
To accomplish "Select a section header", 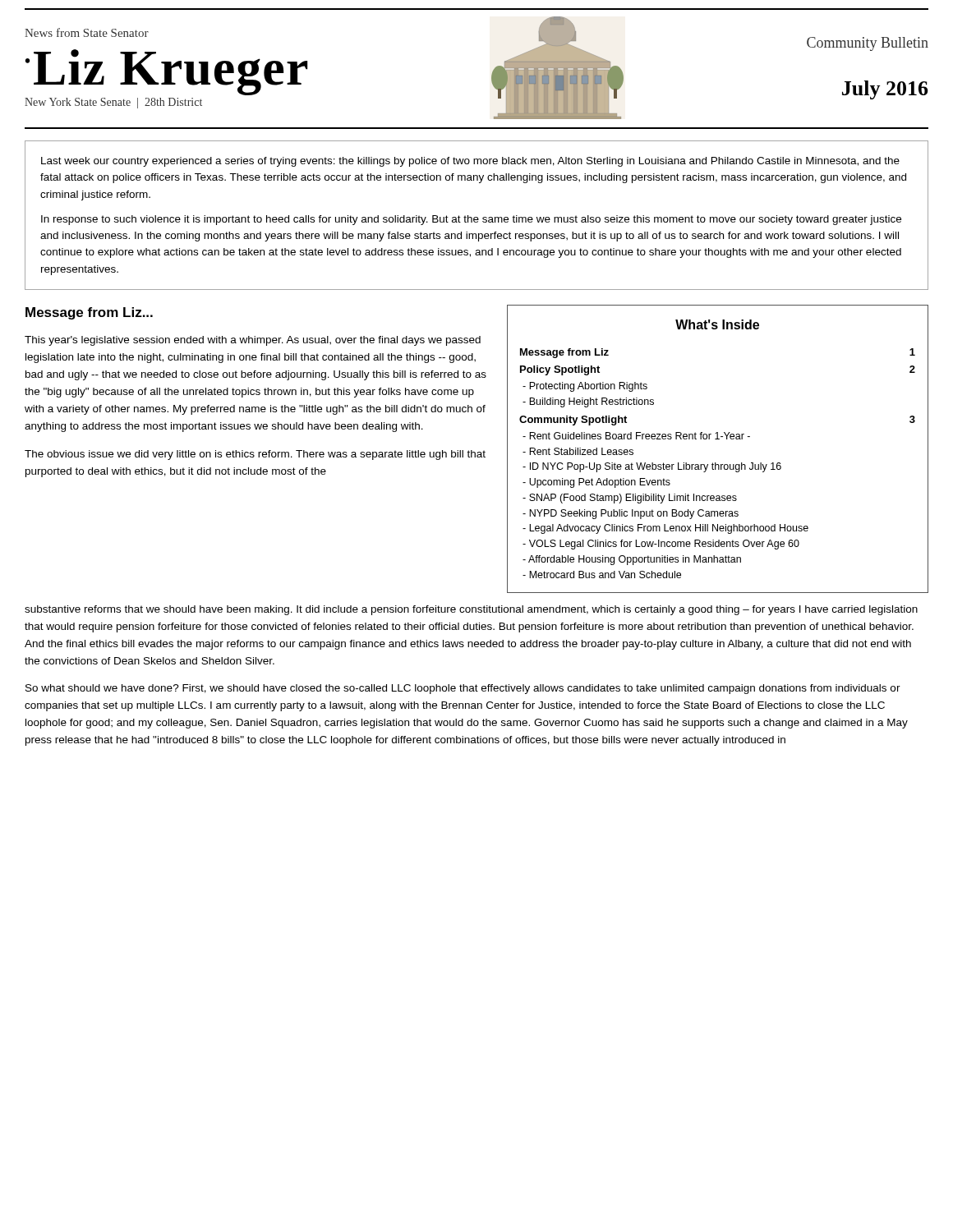I will [89, 312].
